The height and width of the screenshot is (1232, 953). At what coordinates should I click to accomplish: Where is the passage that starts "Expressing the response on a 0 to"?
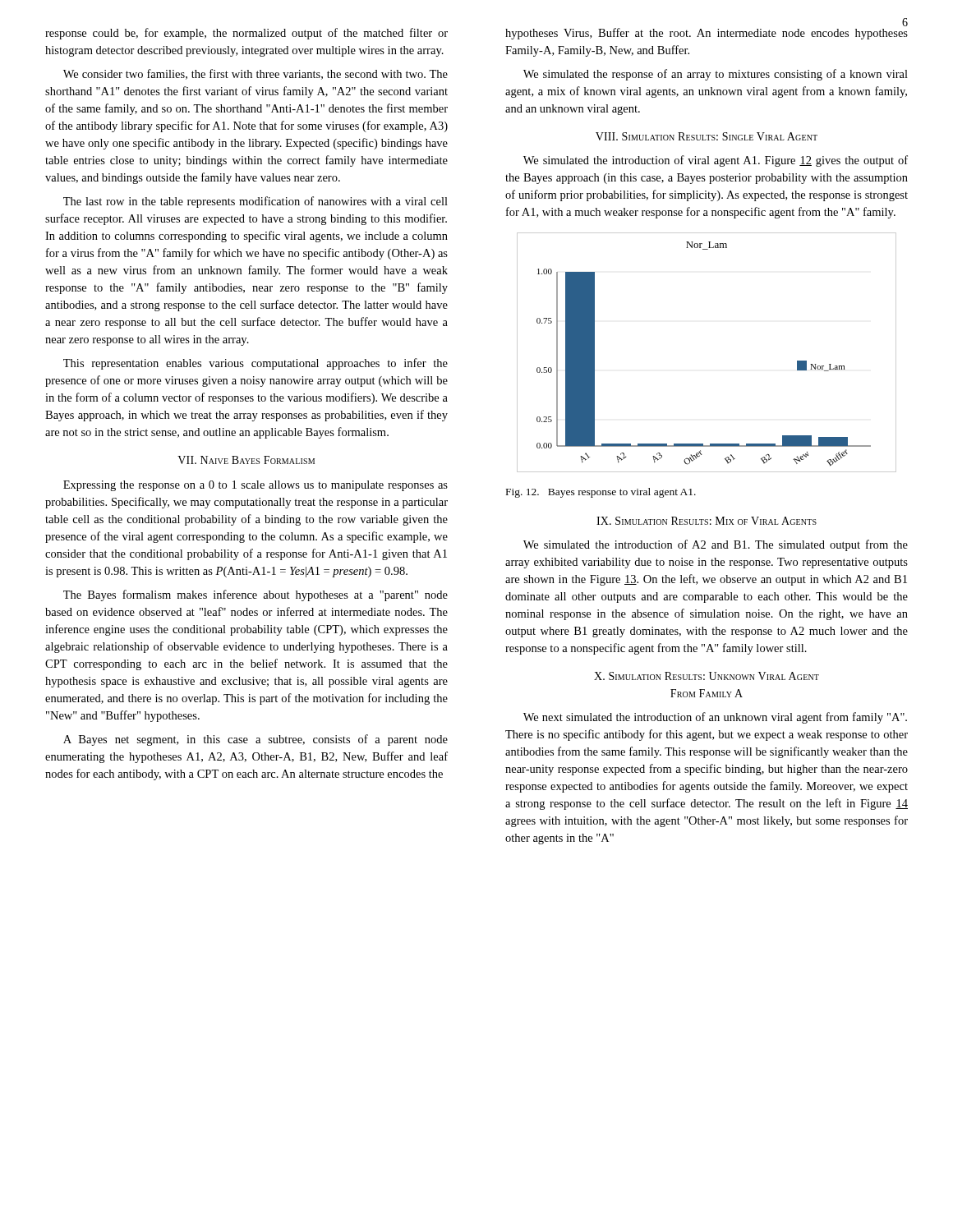point(246,528)
